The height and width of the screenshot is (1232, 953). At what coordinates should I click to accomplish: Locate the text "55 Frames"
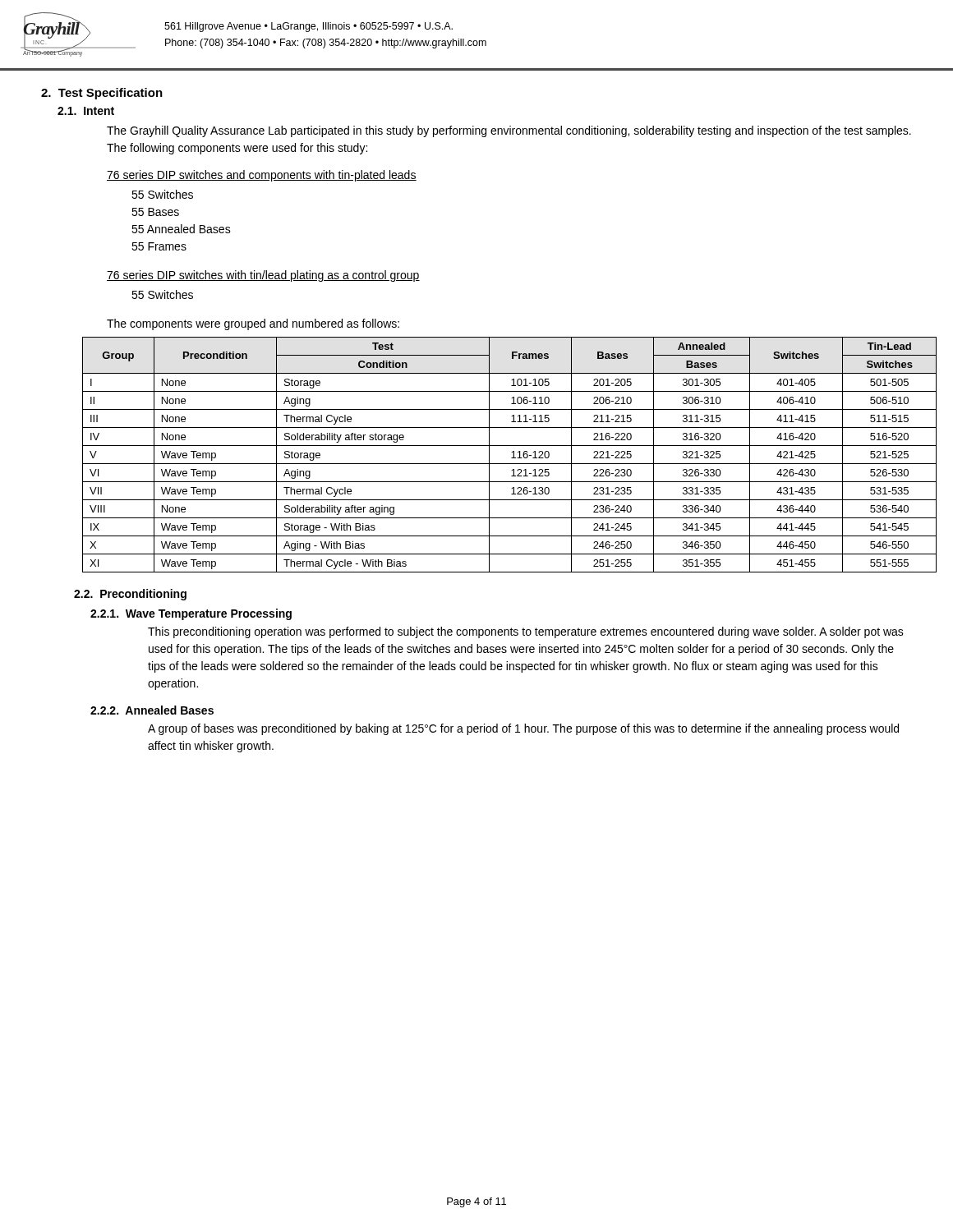tap(159, 246)
